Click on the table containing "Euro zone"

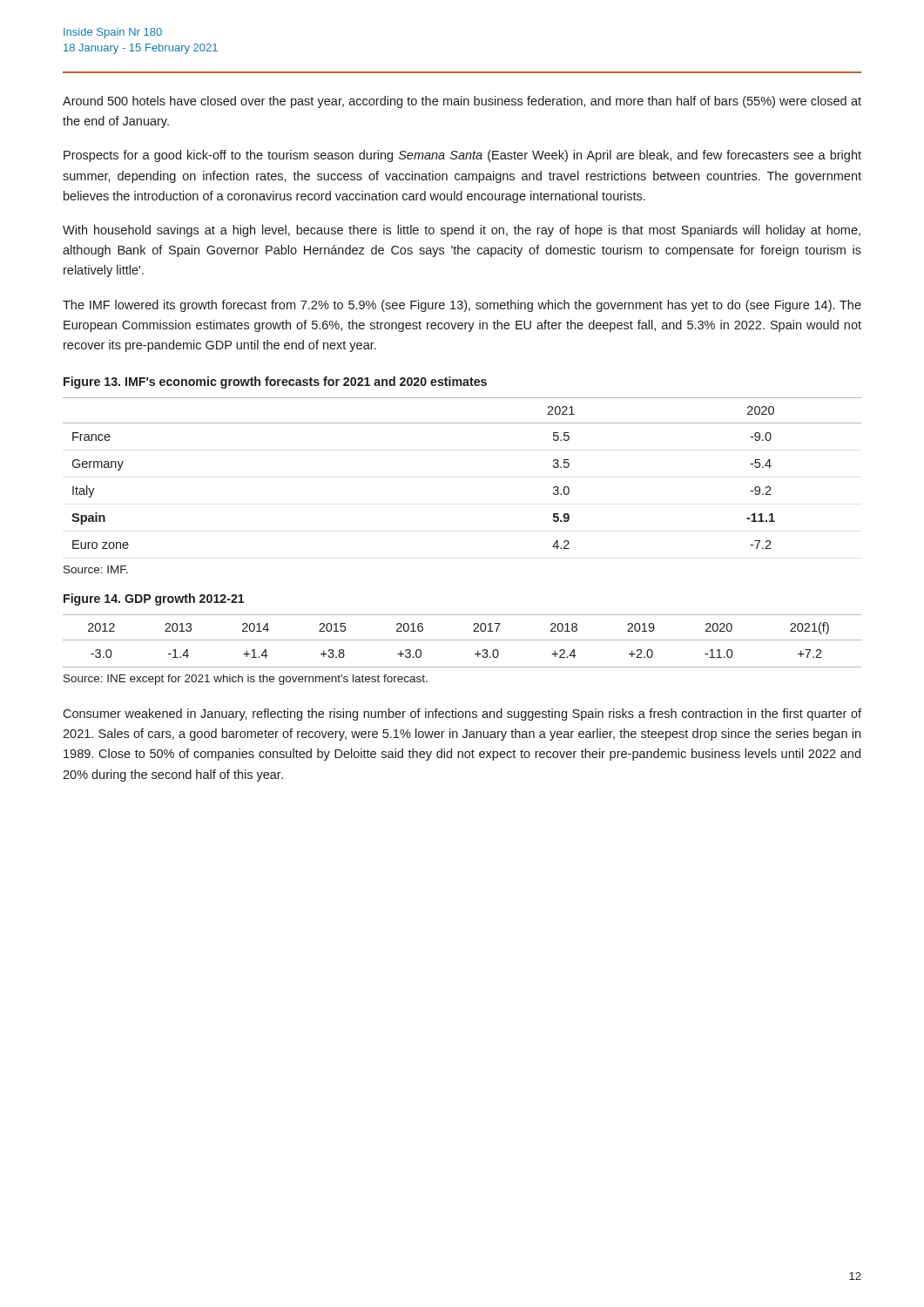(x=462, y=478)
